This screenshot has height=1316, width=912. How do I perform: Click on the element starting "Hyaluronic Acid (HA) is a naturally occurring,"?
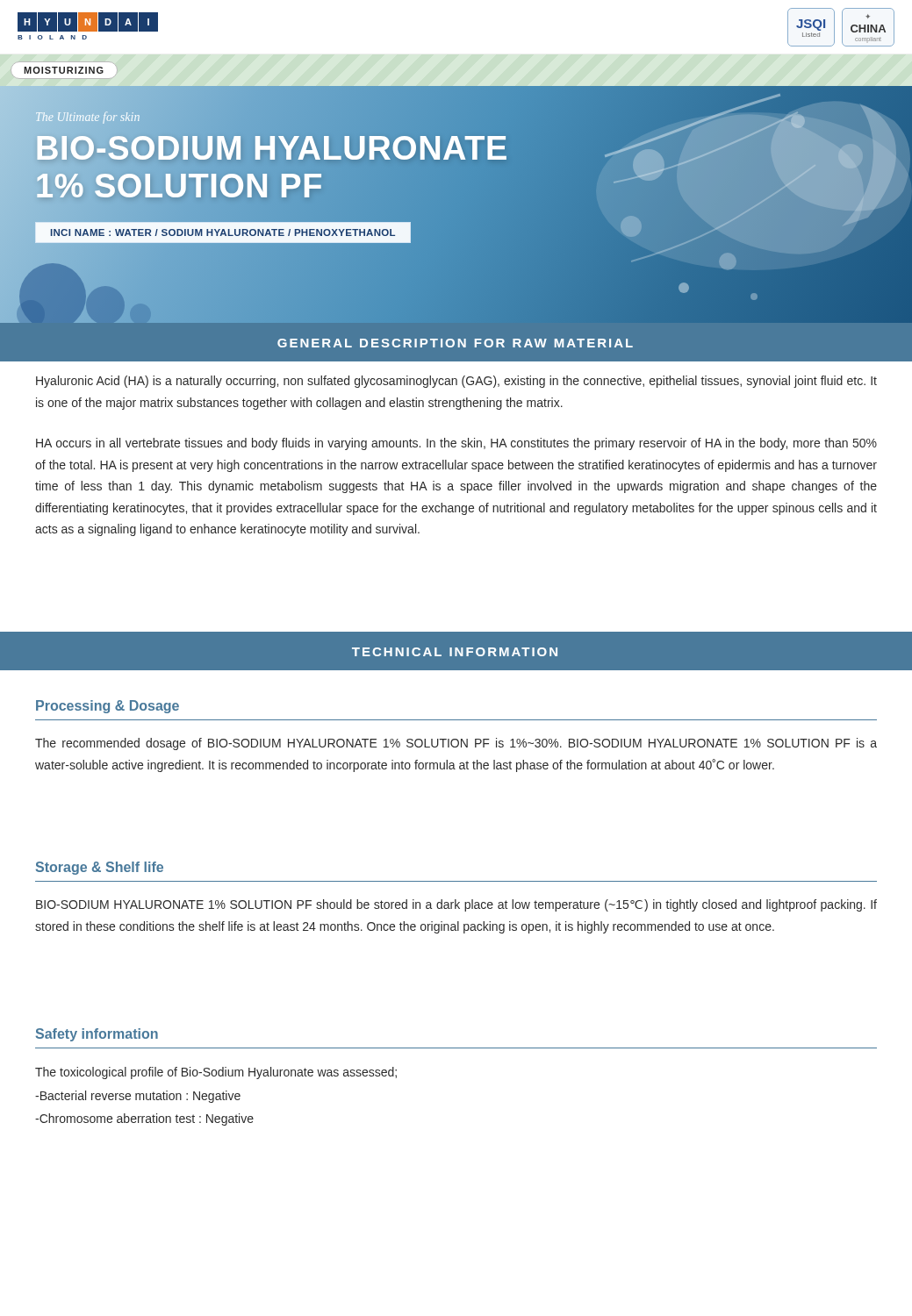(x=456, y=392)
